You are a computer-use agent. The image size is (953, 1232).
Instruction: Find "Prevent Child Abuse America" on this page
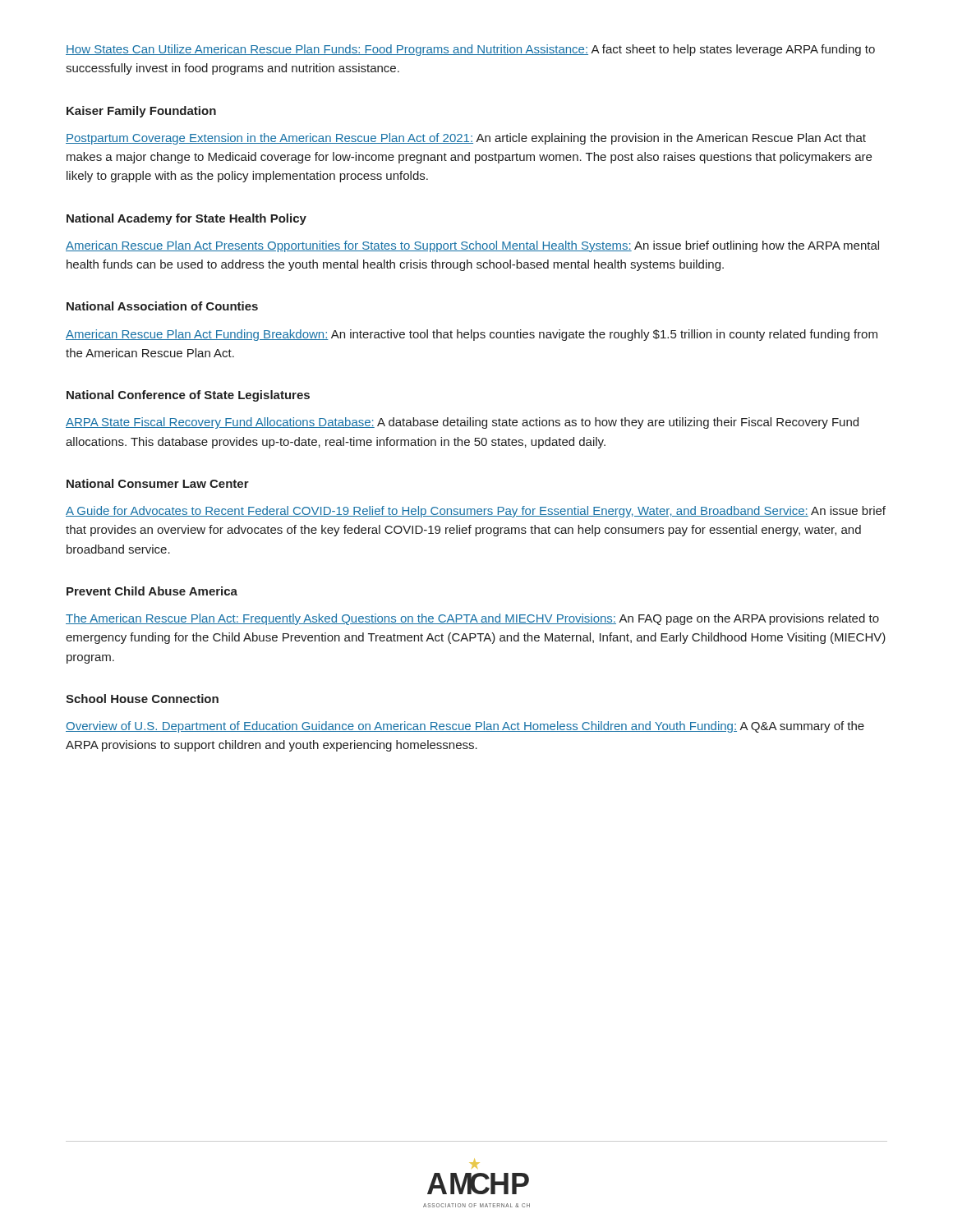[152, 591]
